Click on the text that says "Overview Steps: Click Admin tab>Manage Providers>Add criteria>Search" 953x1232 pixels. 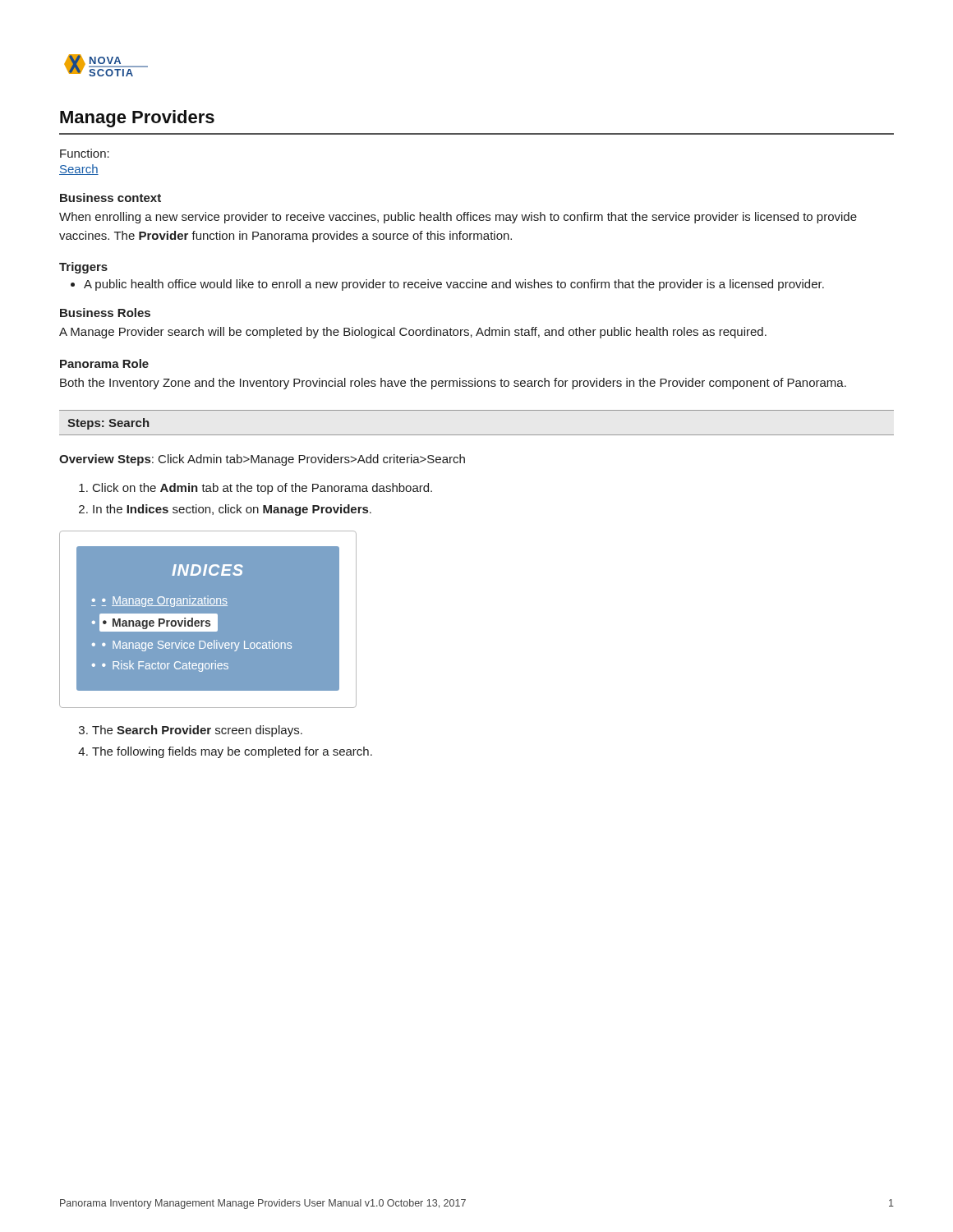coord(262,459)
